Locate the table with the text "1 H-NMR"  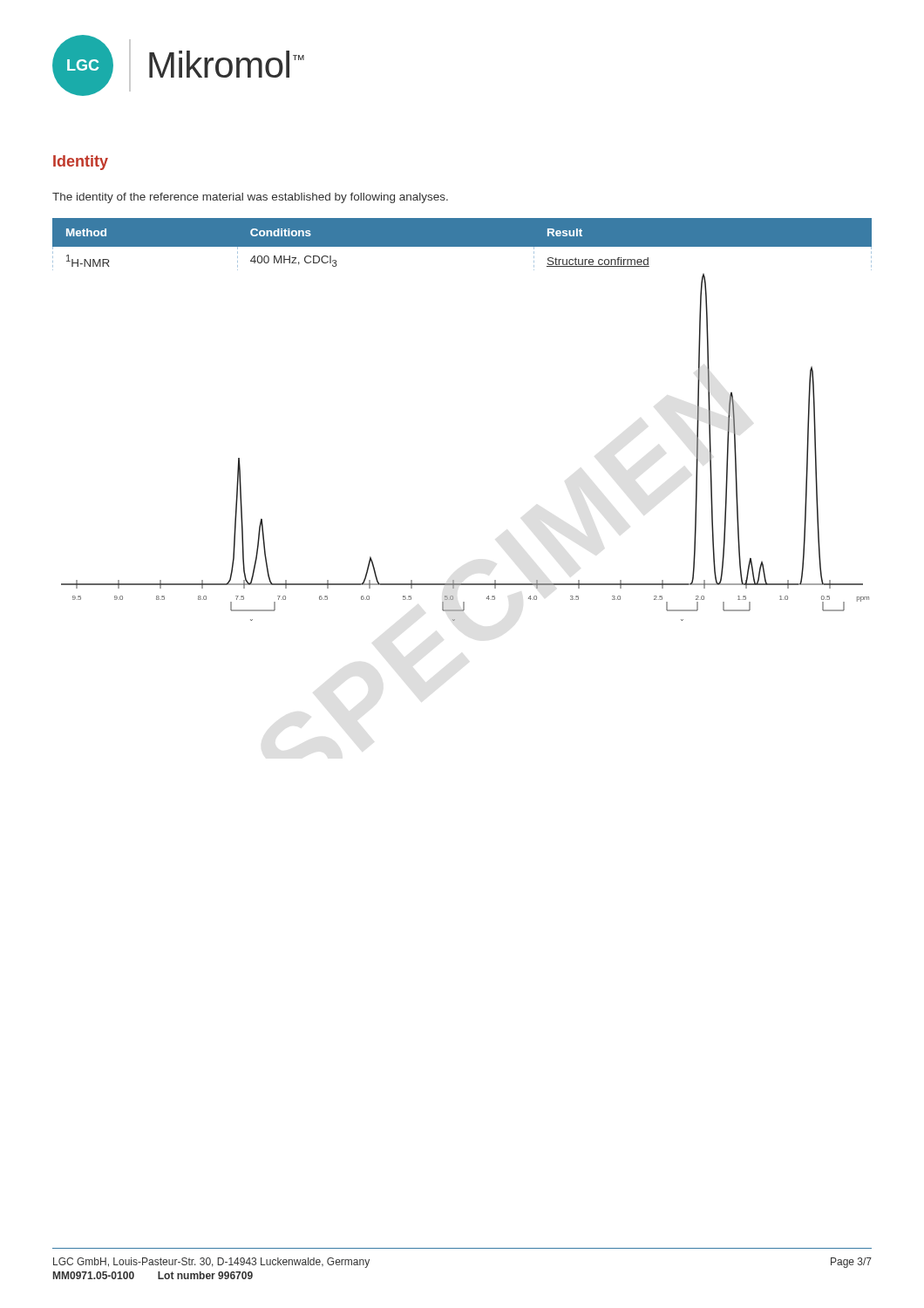(462, 247)
